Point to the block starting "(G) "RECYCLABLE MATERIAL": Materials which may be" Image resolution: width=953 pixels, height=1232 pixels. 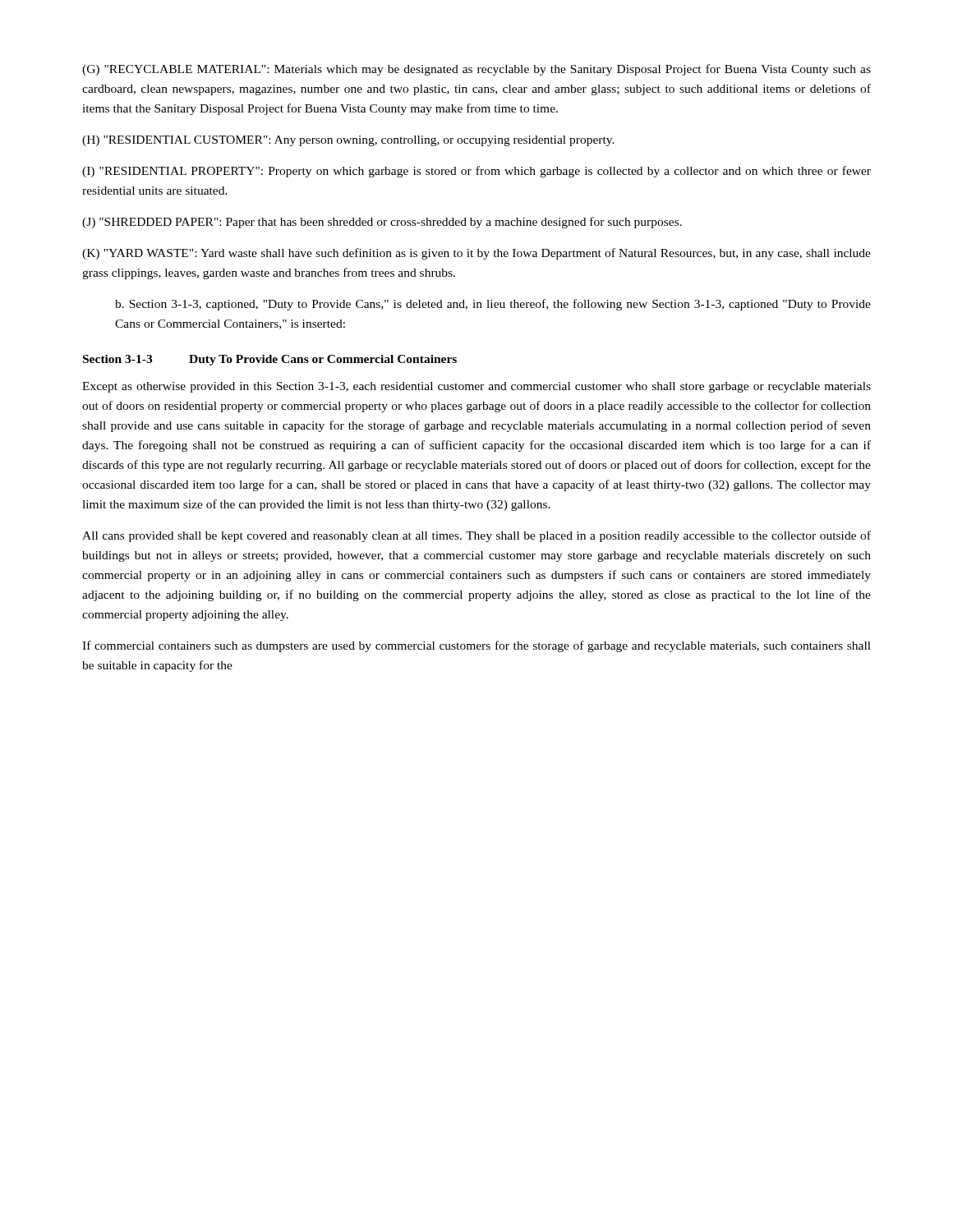pyautogui.click(x=476, y=89)
